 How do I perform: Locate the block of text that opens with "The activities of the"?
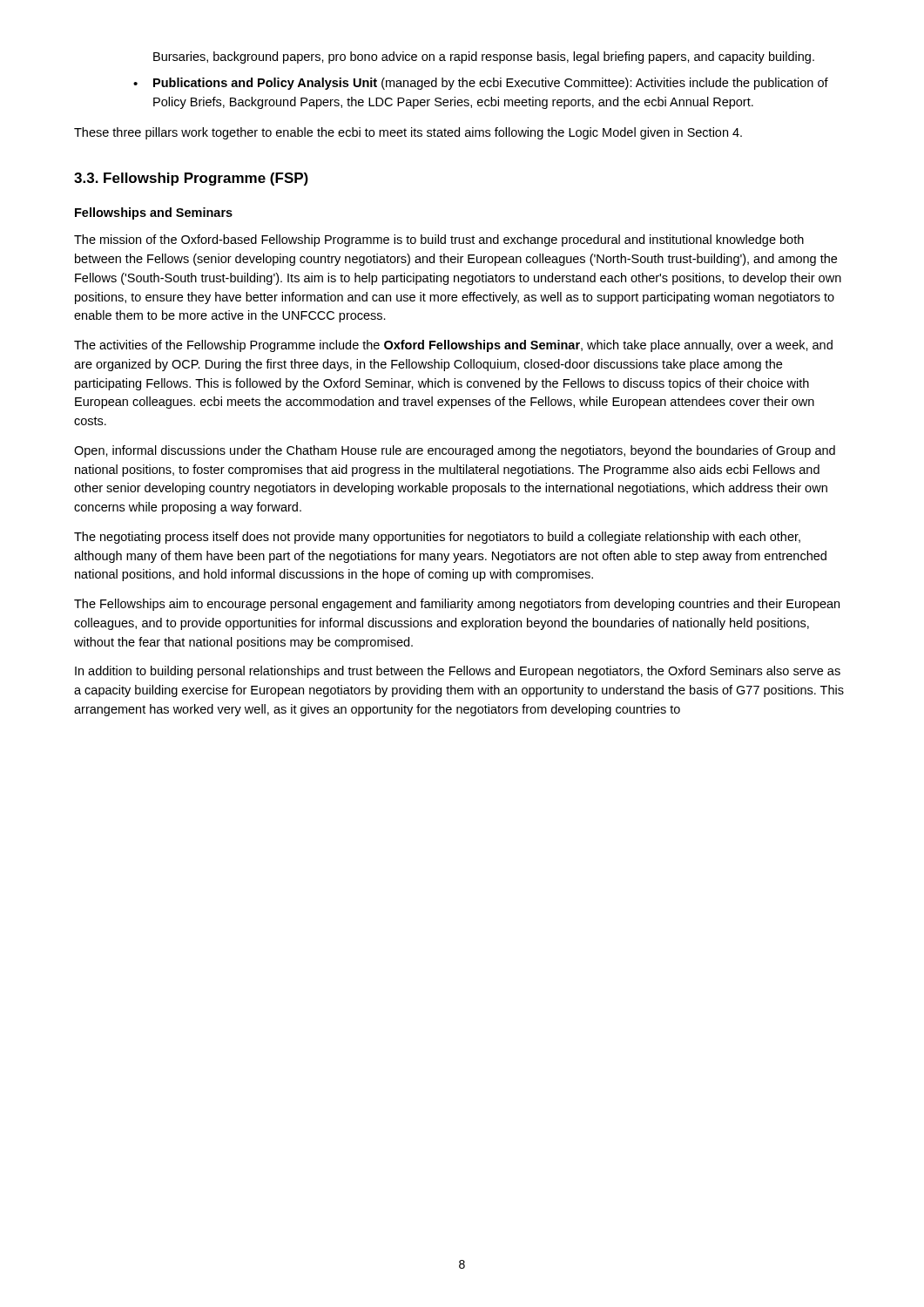pyautogui.click(x=462, y=384)
